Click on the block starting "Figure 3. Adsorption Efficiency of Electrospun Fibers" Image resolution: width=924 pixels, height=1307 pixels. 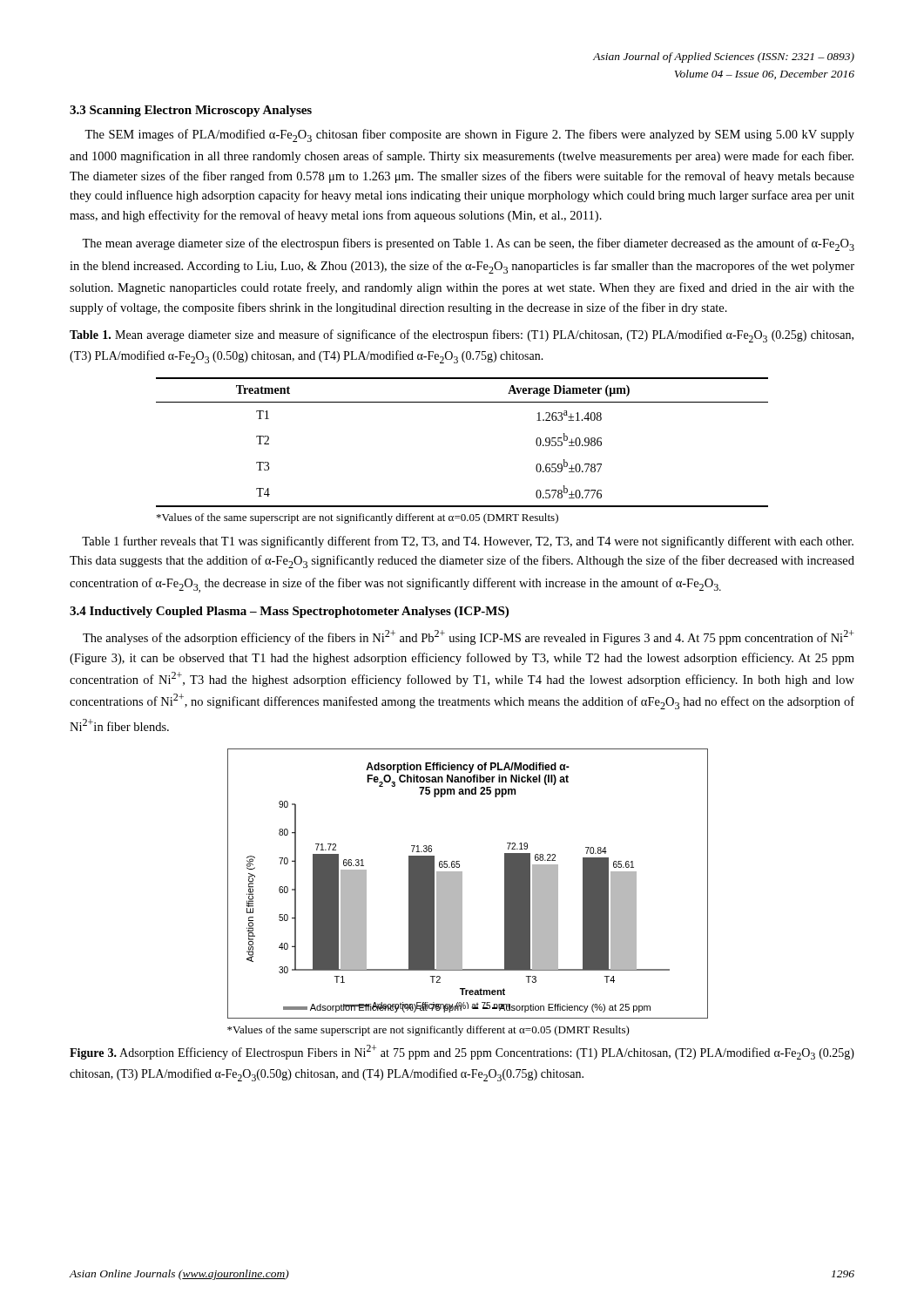[x=462, y=1064]
